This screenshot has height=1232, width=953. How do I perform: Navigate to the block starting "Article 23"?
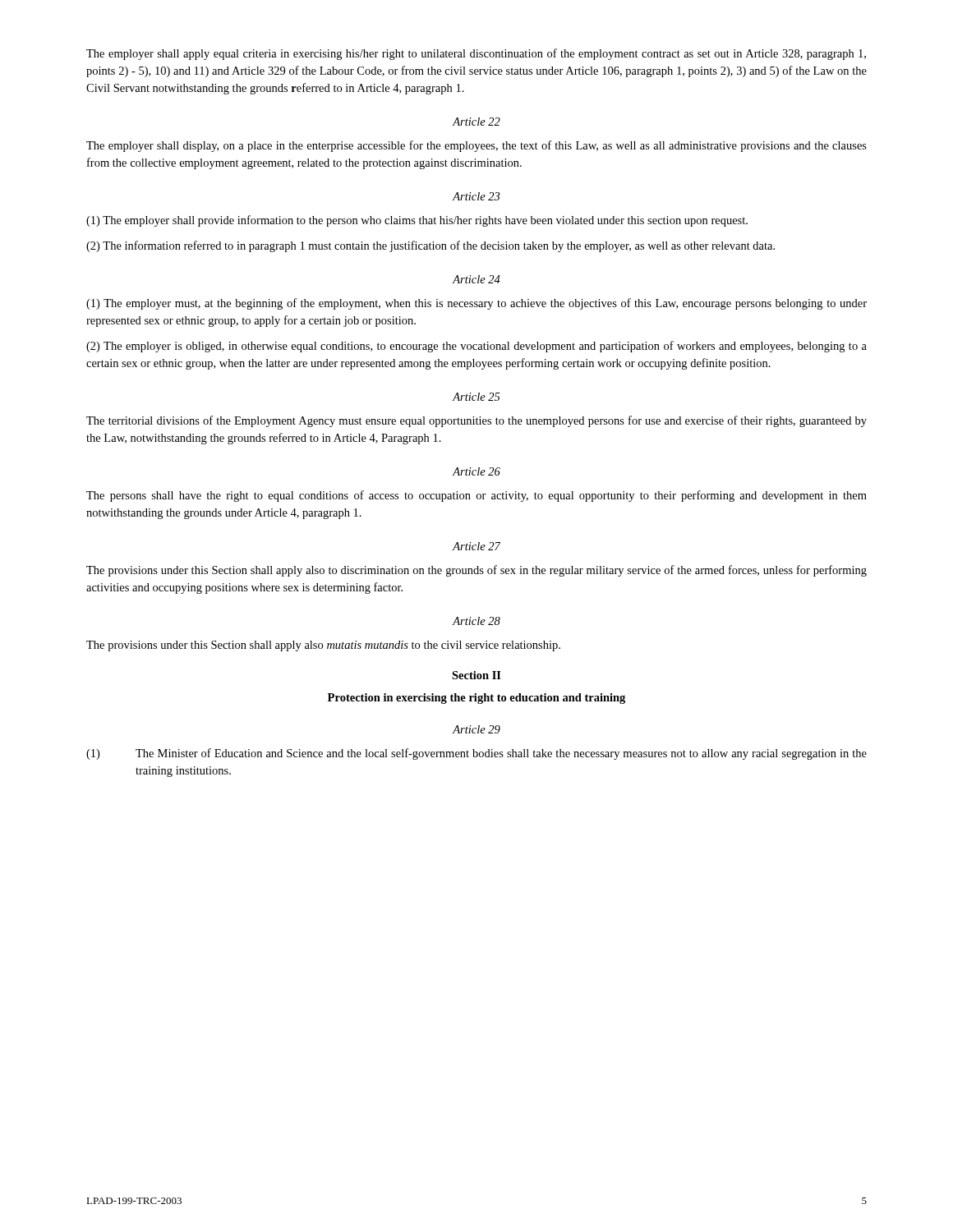(x=476, y=196)
